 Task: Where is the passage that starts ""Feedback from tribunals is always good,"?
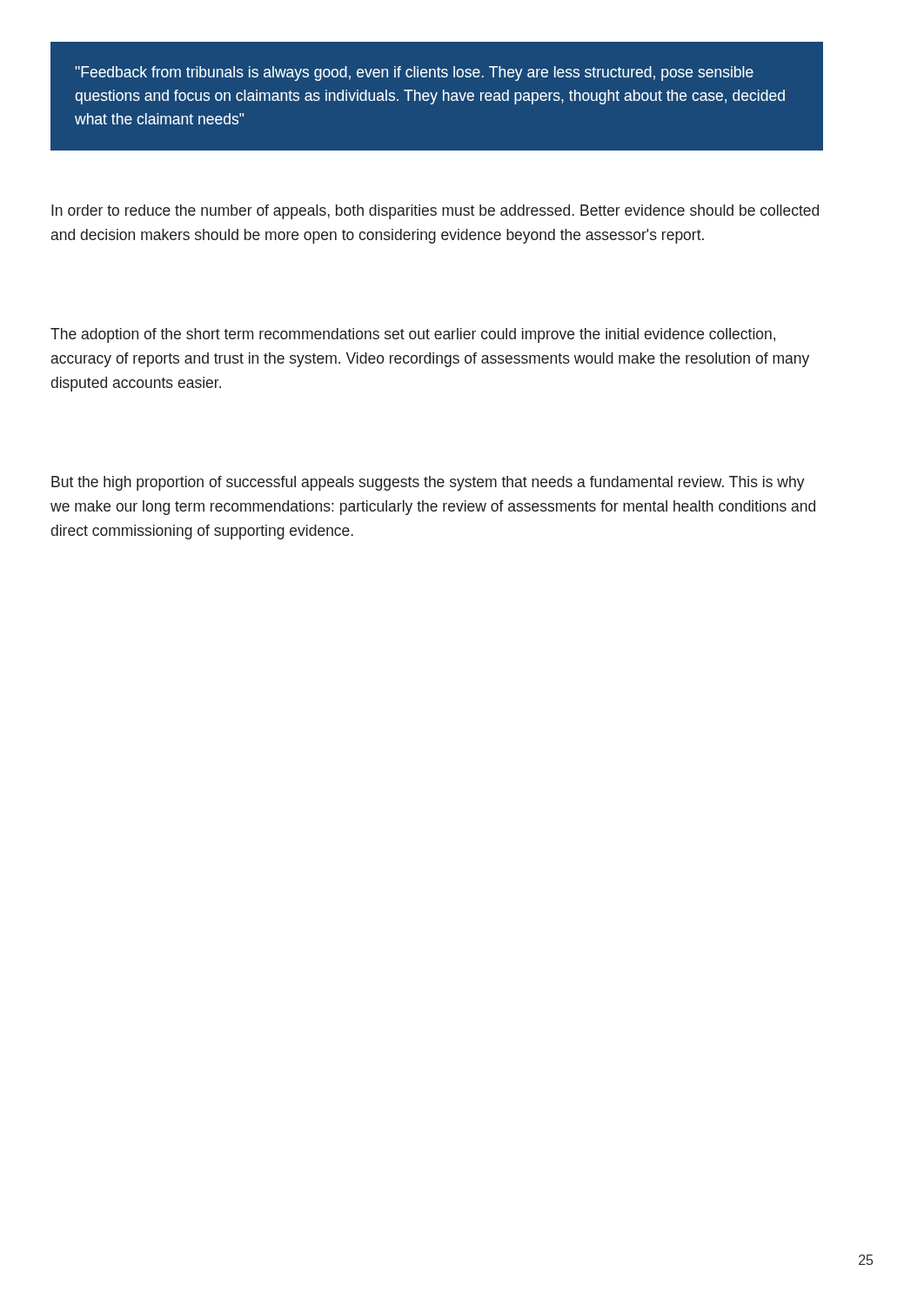[x=437, y=96]
